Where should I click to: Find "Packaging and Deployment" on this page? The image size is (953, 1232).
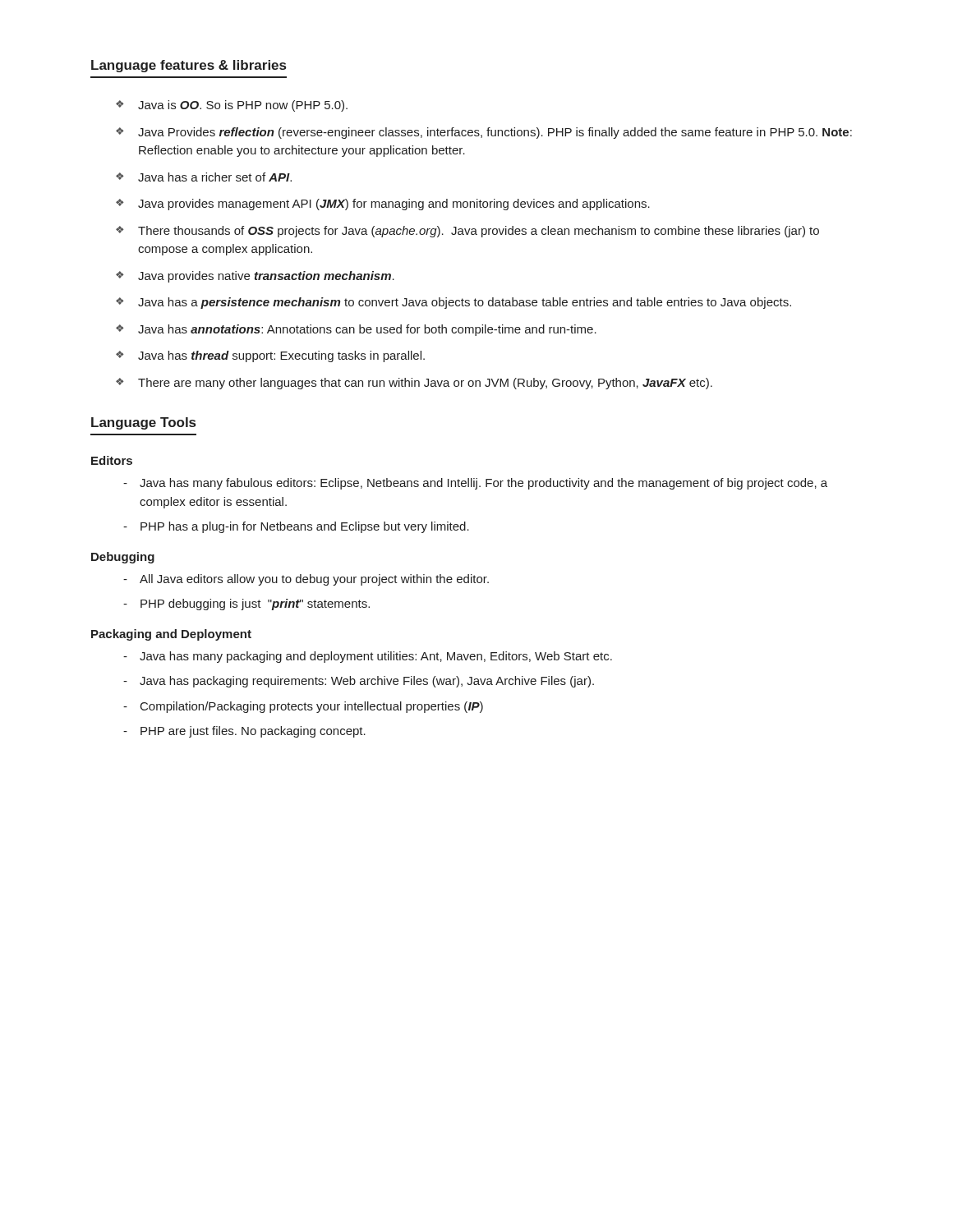[x=171, y=633]
